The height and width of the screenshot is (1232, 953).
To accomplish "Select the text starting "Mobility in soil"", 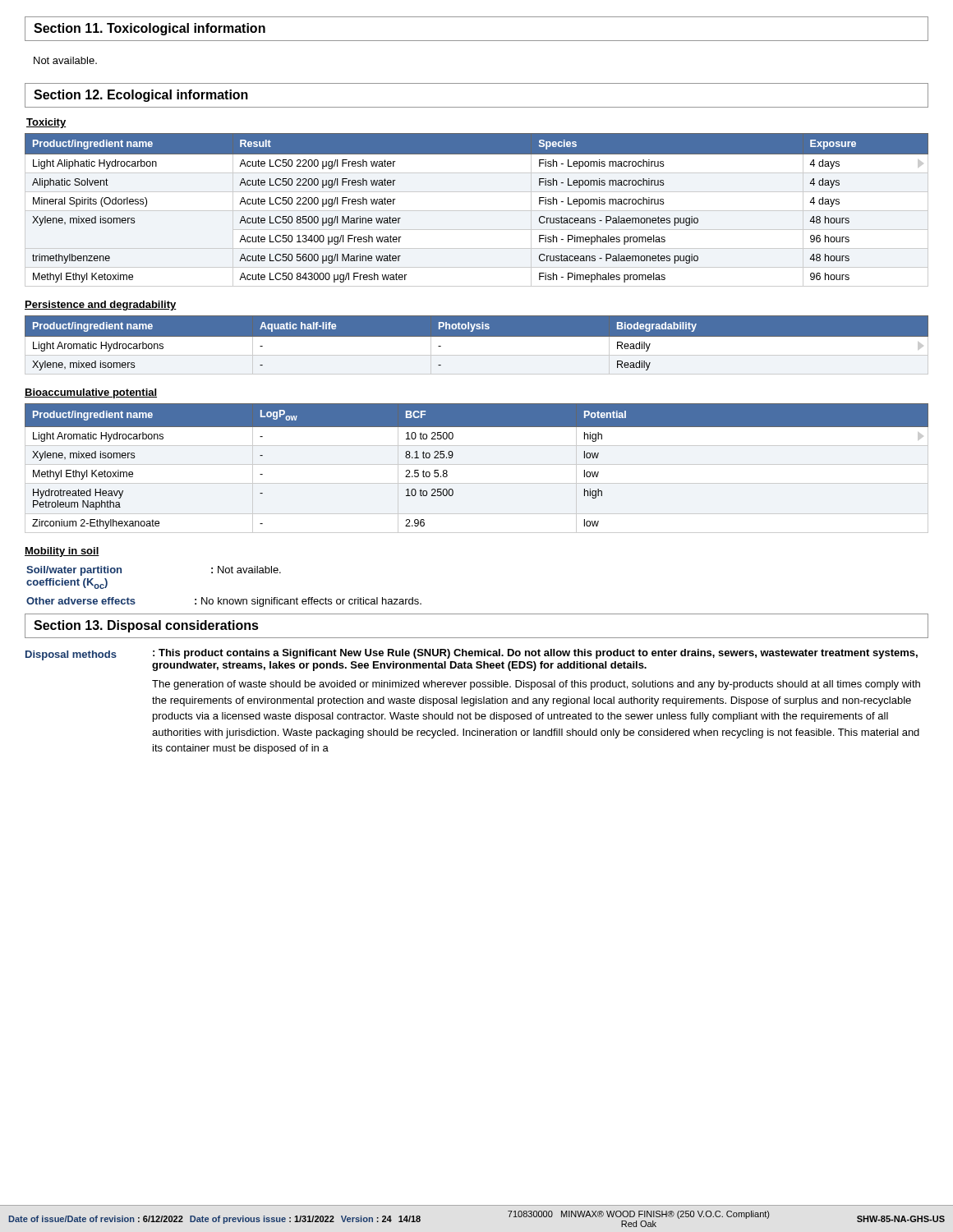I will (x=62, y=550).
